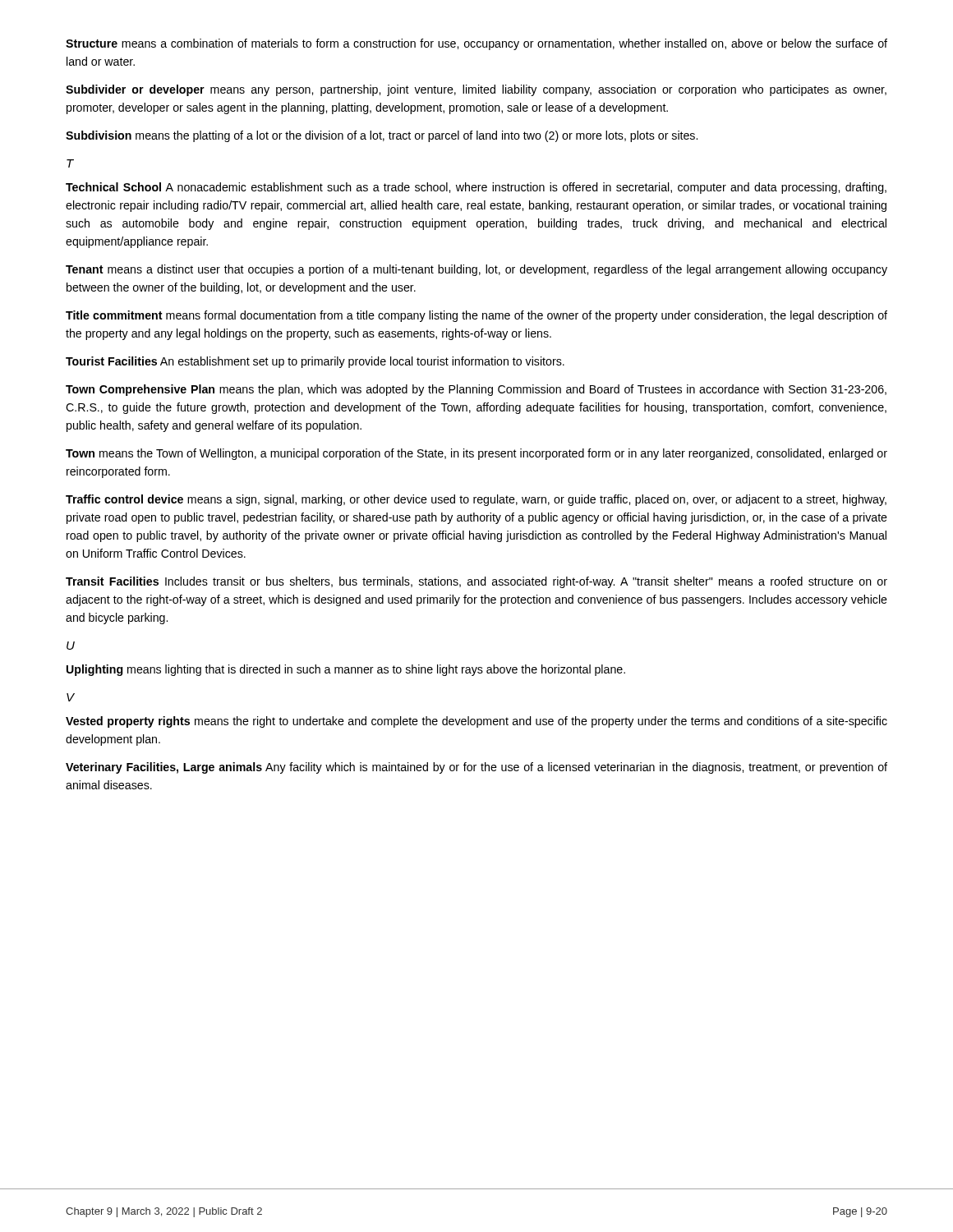Click on the text block that reads "Town means the Town of"
This screenshot has width=953, height=1232.
point(476,462)
